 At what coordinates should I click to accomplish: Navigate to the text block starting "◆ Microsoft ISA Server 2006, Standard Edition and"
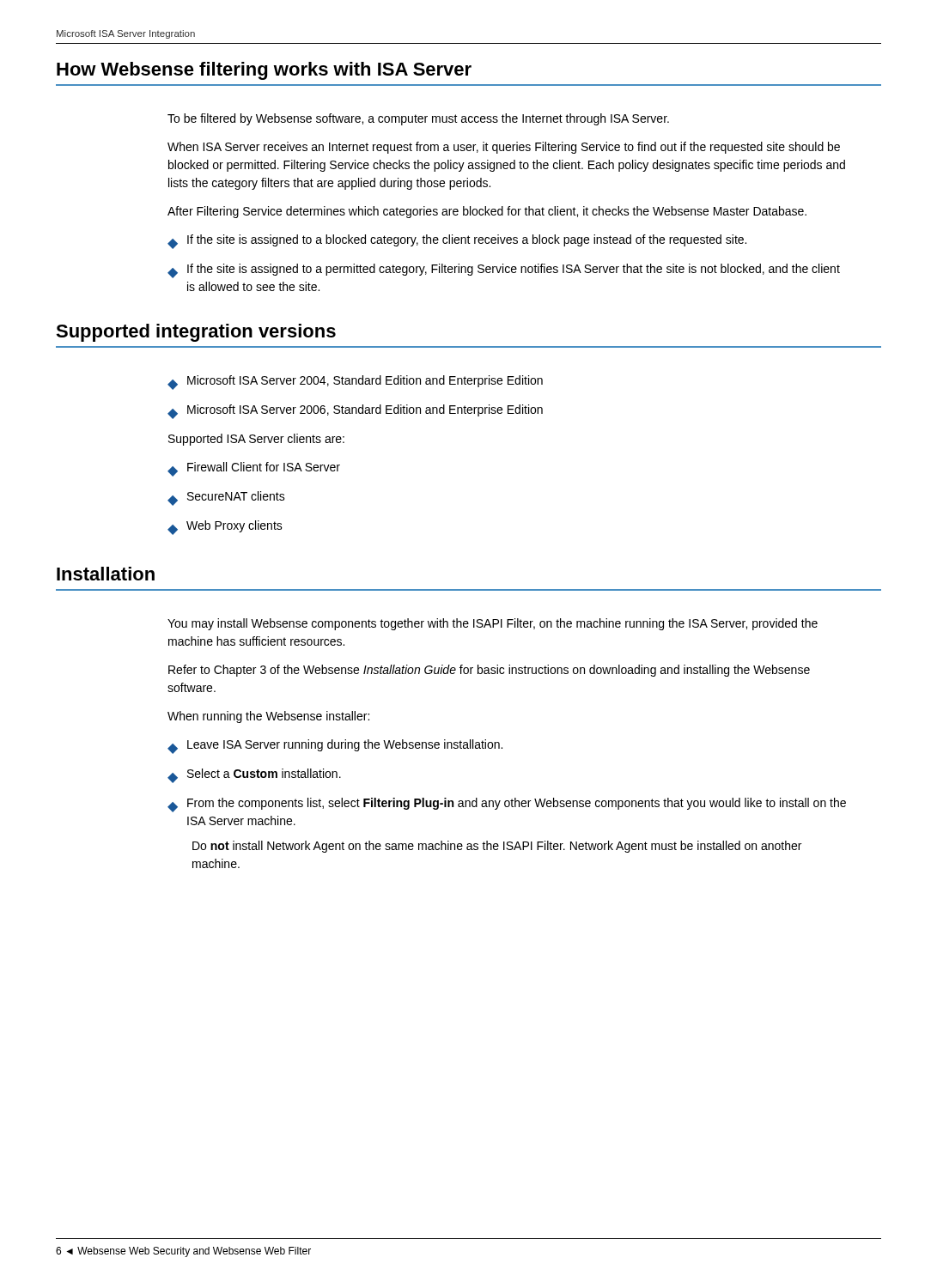tap(507, 412)
